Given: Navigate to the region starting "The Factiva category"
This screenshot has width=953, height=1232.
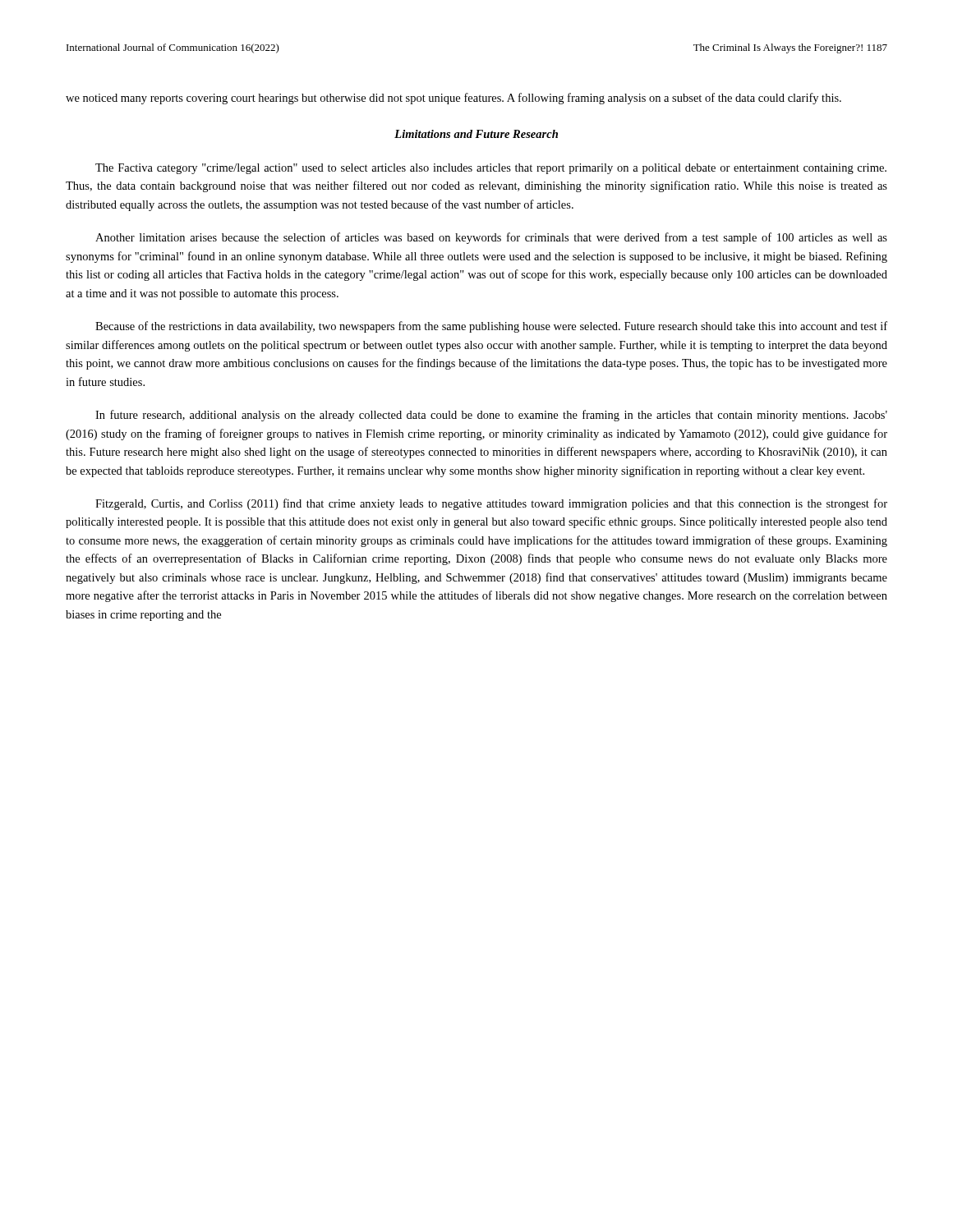Looking at the screenshot, I should click(x=476, y=186).
